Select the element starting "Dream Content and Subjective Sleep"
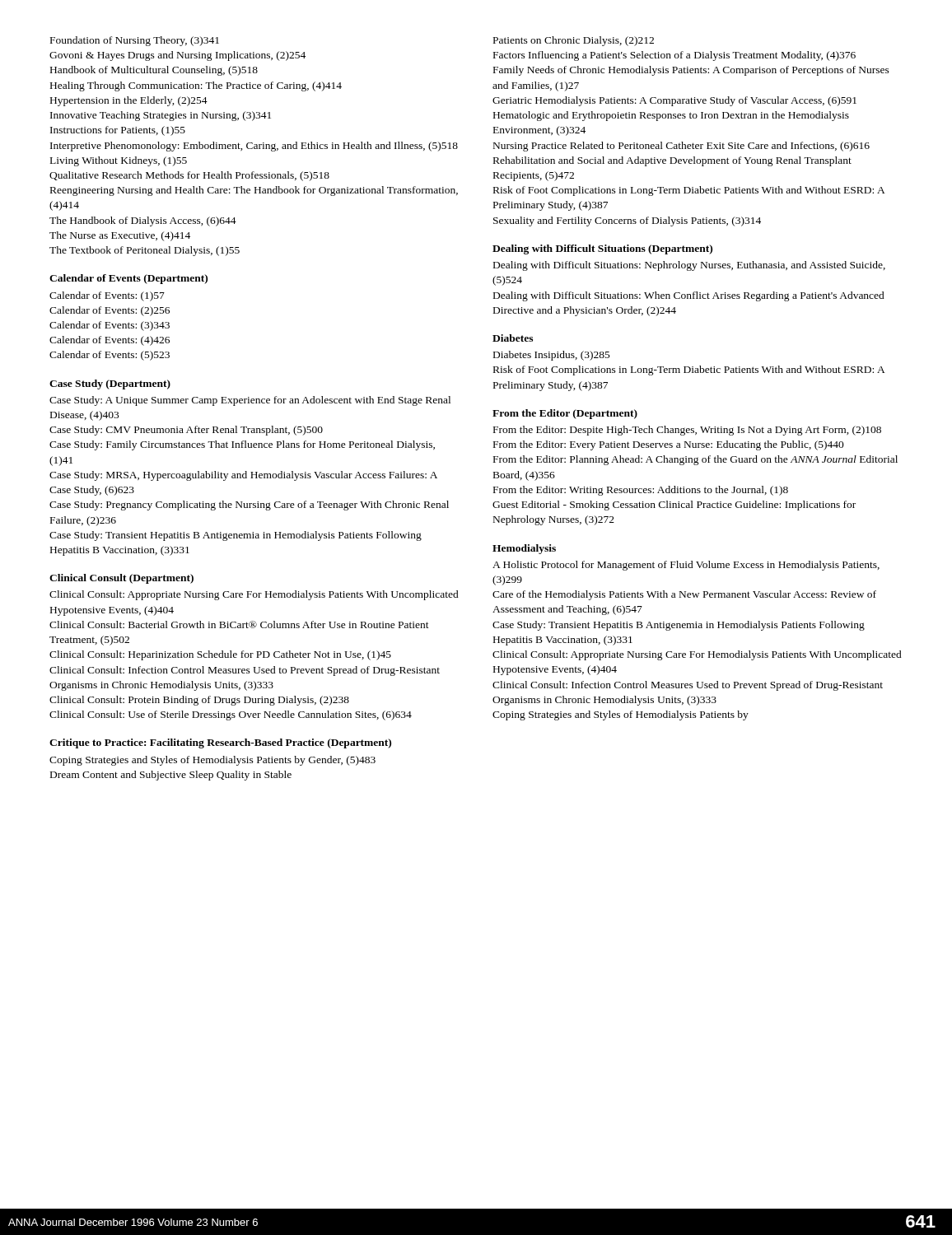The image size is (952, 1235). coord(171,774)
